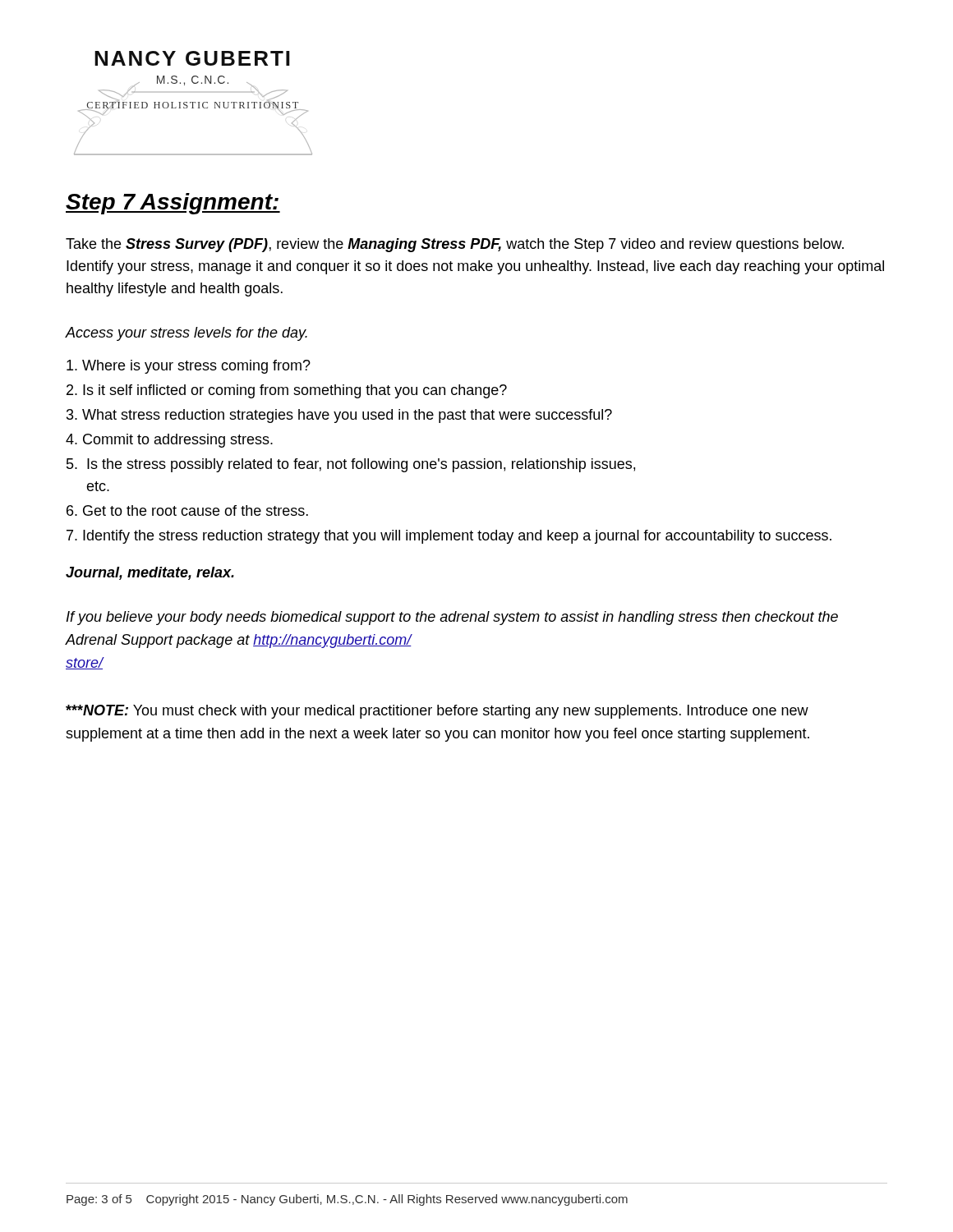This screenshot has height=1232, width=953.
Task: Locate the text block starting "Where is your stress coming from?"
Action: [188, 365]
